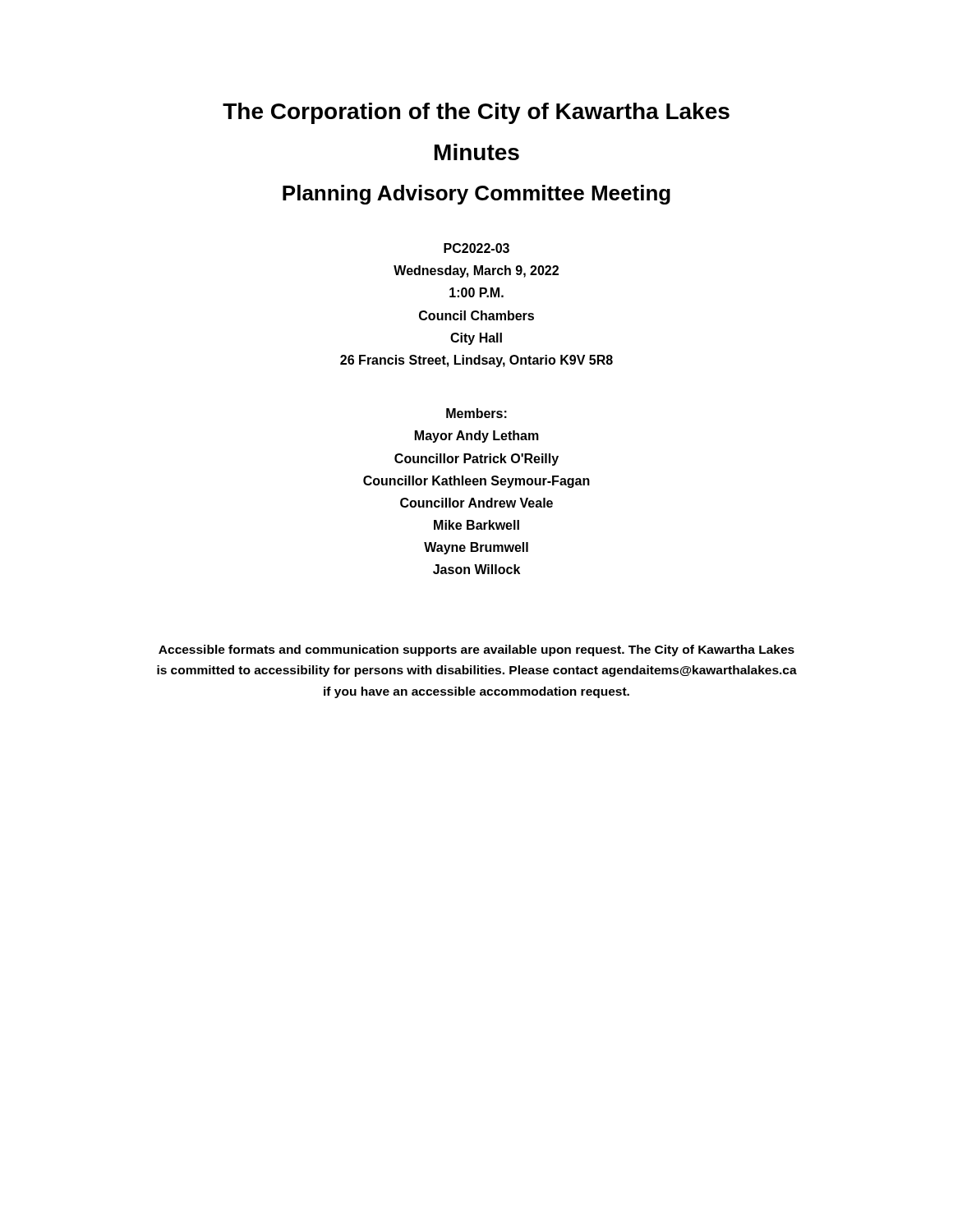The width and height of the screenshot is (953, 1232).
Task: Select the title that reads "The Corporation of the City of Kawartha Lakes"
Action: (476, 111)
